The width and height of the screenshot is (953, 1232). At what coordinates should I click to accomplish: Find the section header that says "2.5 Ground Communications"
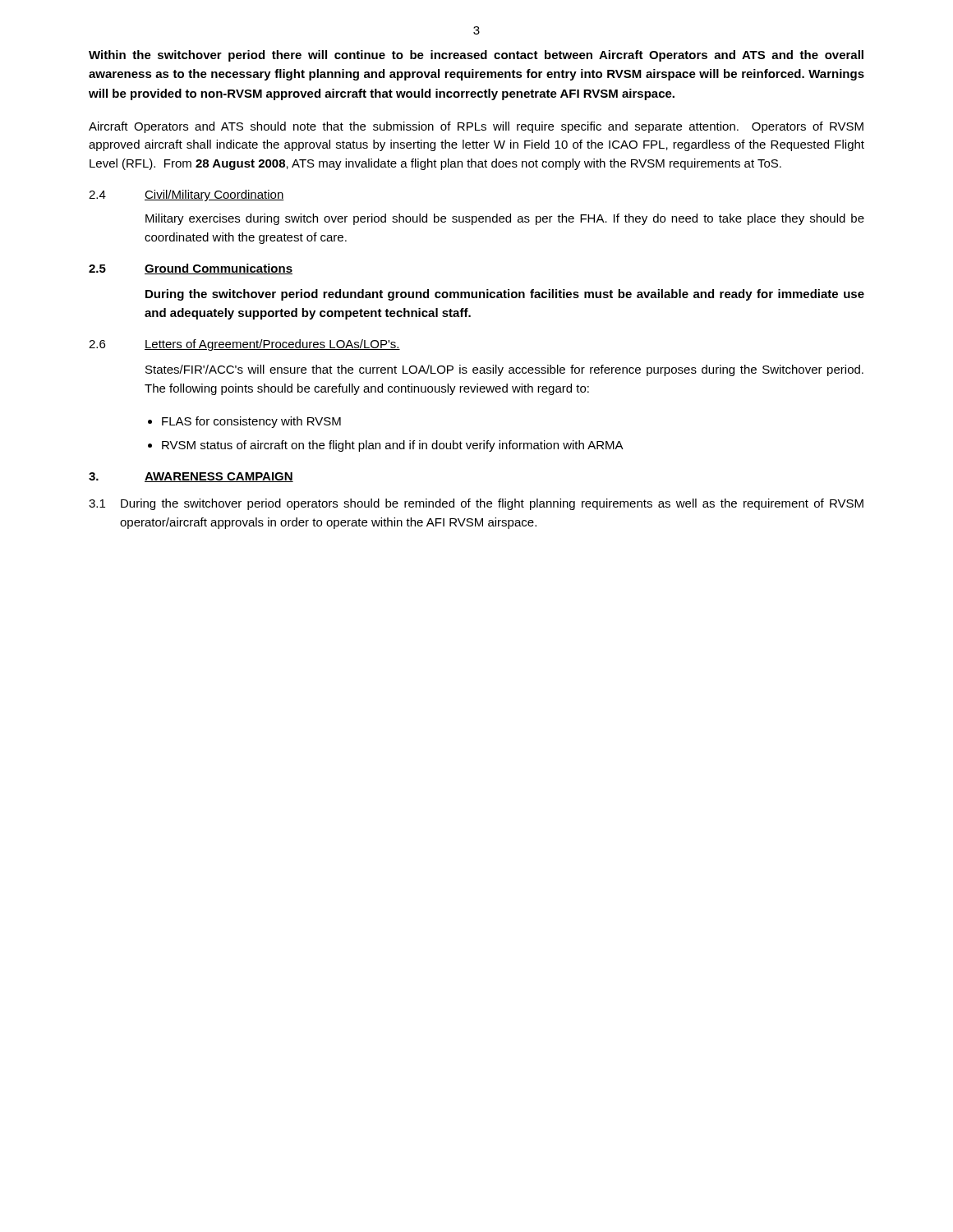pos(191,268)
